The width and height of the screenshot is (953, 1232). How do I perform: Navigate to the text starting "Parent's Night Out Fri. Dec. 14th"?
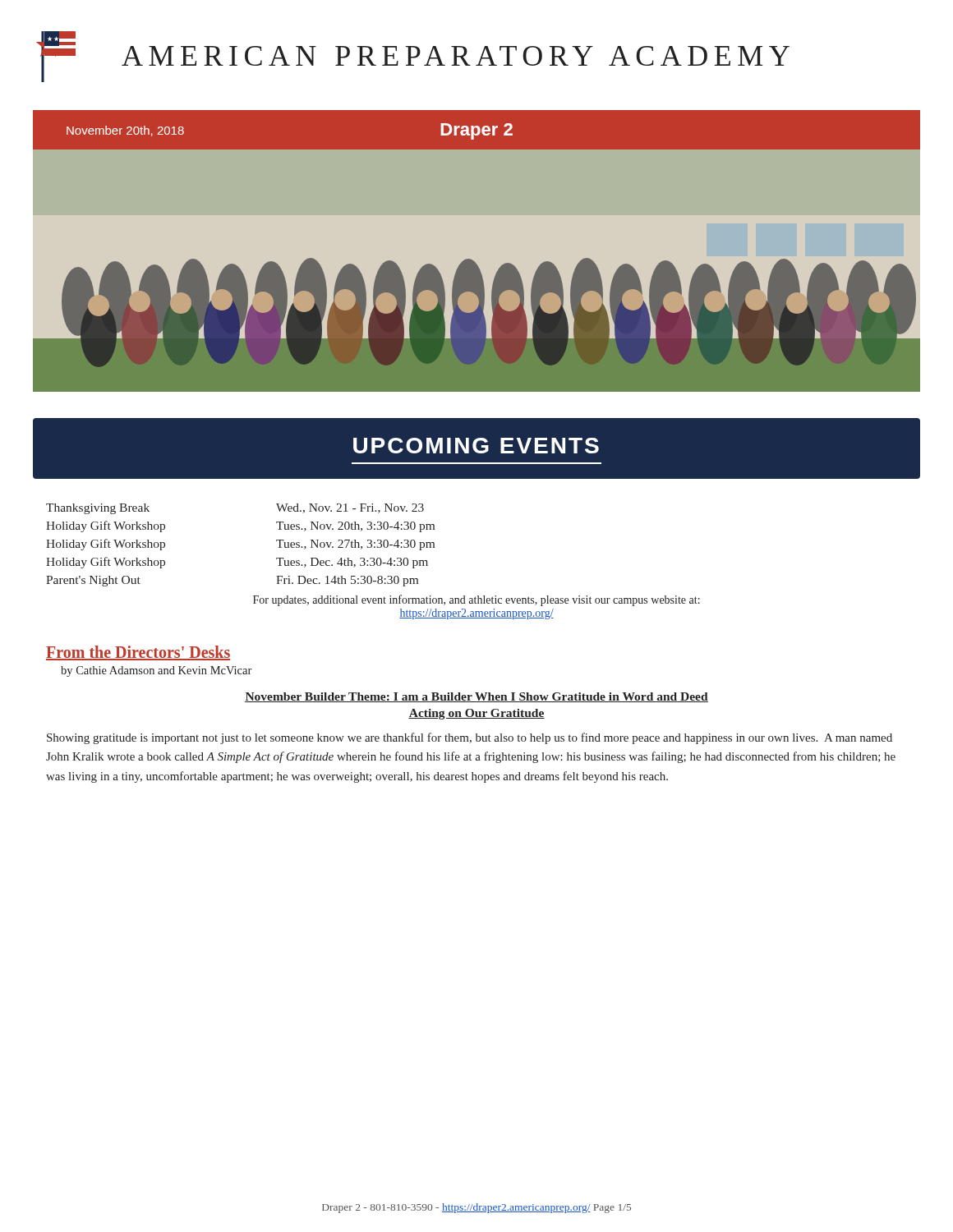click(94, 581)
